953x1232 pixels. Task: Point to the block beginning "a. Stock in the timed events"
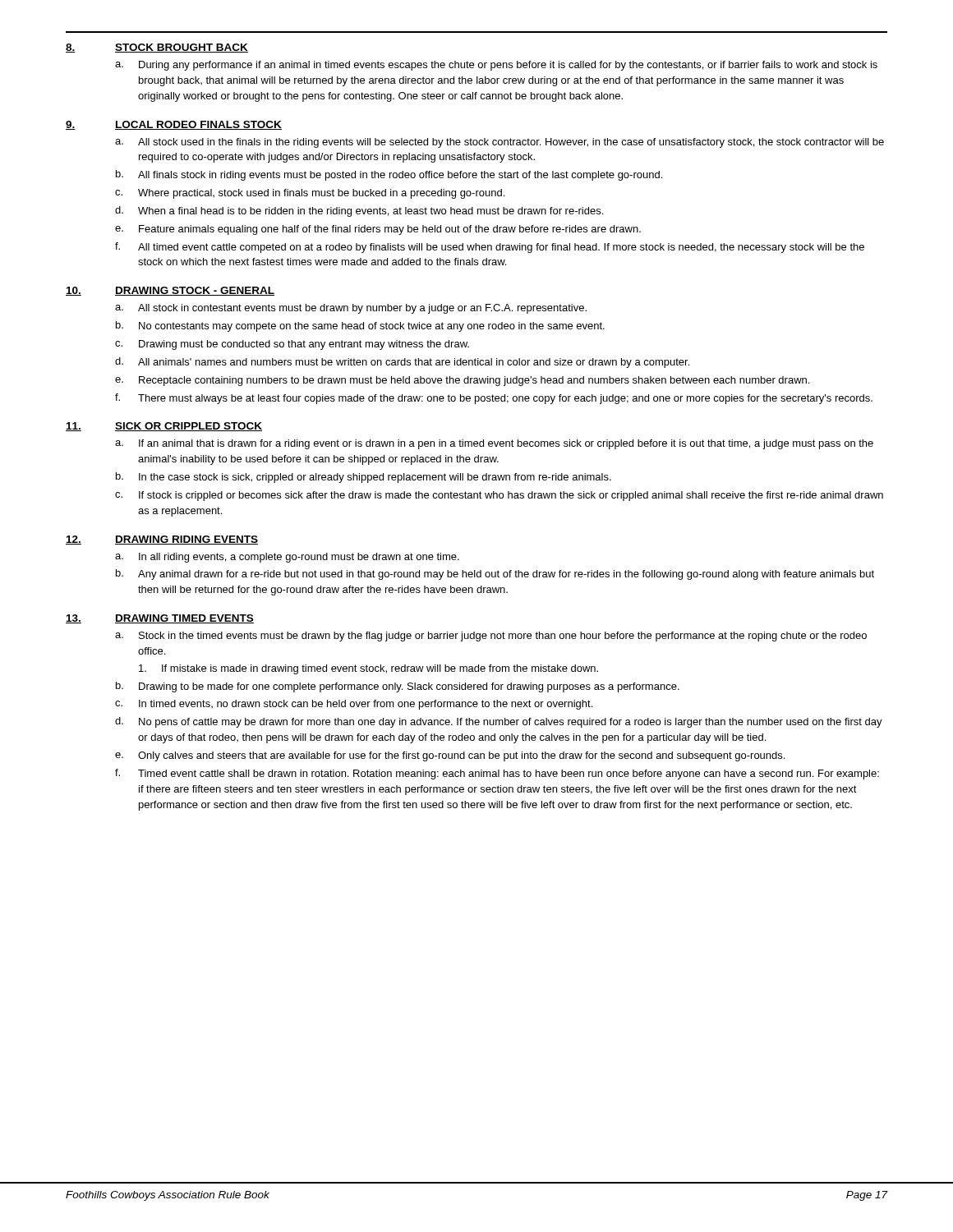coord(491,637)
